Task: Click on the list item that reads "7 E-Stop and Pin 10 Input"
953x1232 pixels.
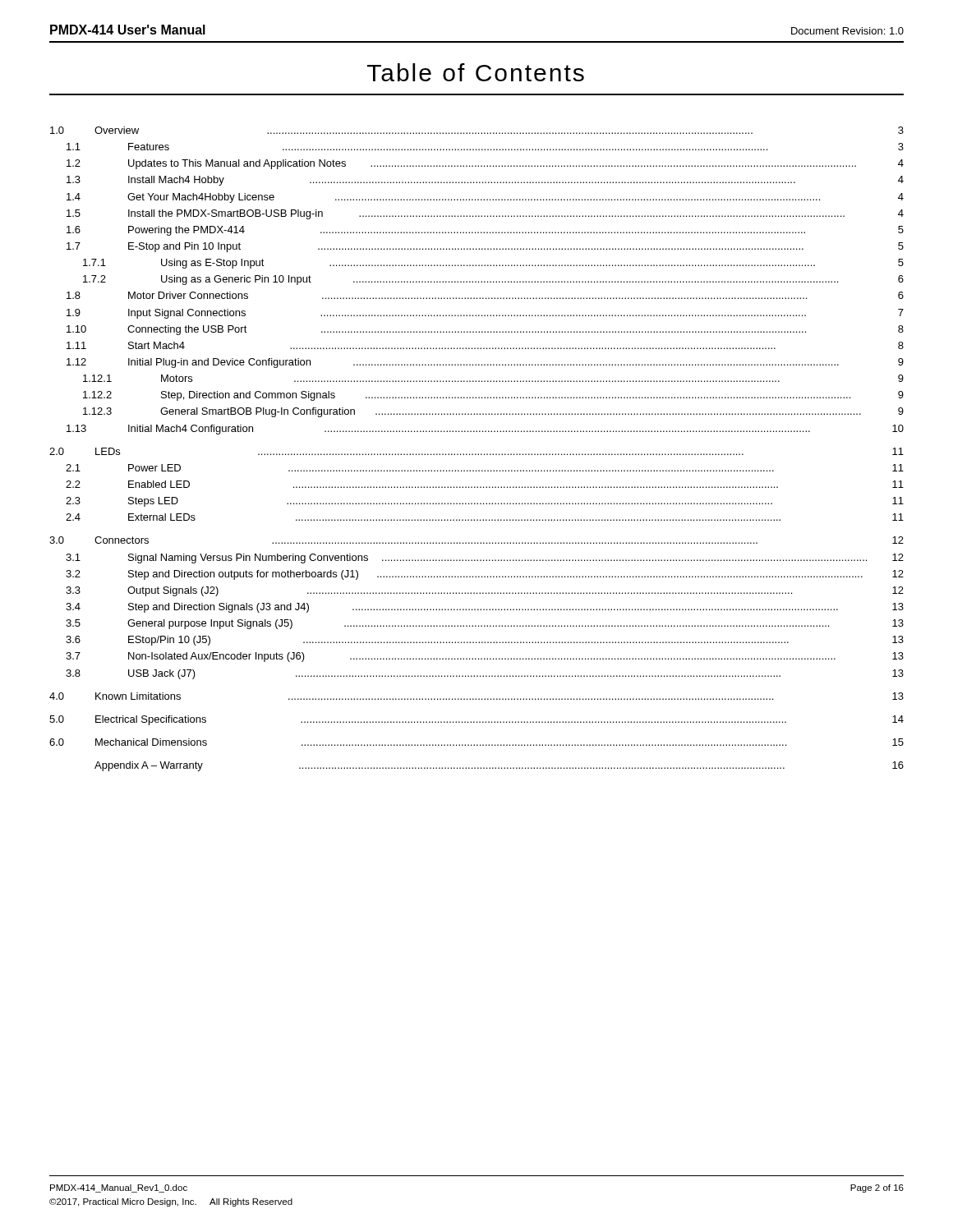Action: [x=485, y=246]
